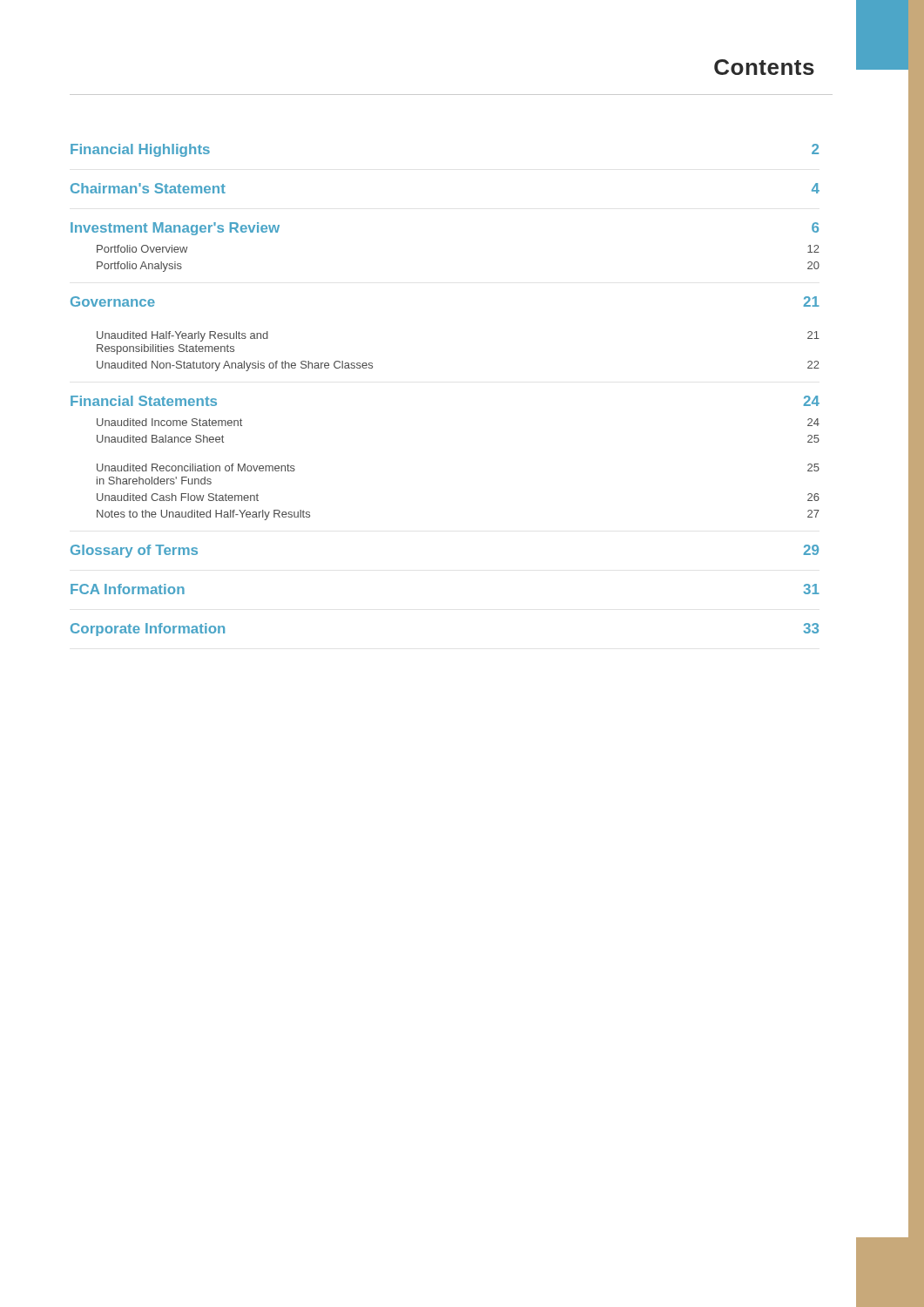Find the list item that reads "Financial Statements 24"
Viewport: 924px width, 1307px height.
coord(142,400)
